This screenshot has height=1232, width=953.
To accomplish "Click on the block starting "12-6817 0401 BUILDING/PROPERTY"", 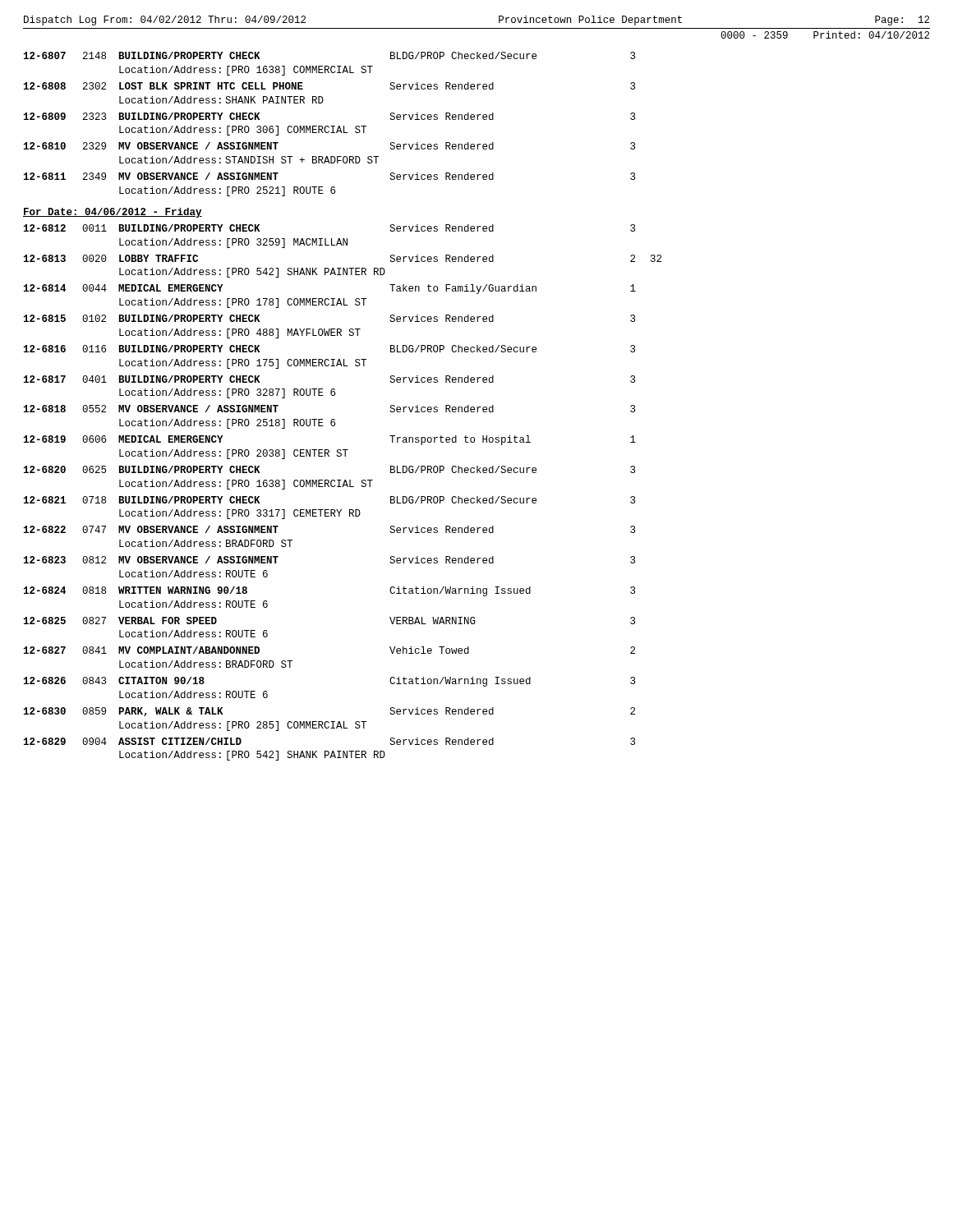I will [x=476, y=387].
